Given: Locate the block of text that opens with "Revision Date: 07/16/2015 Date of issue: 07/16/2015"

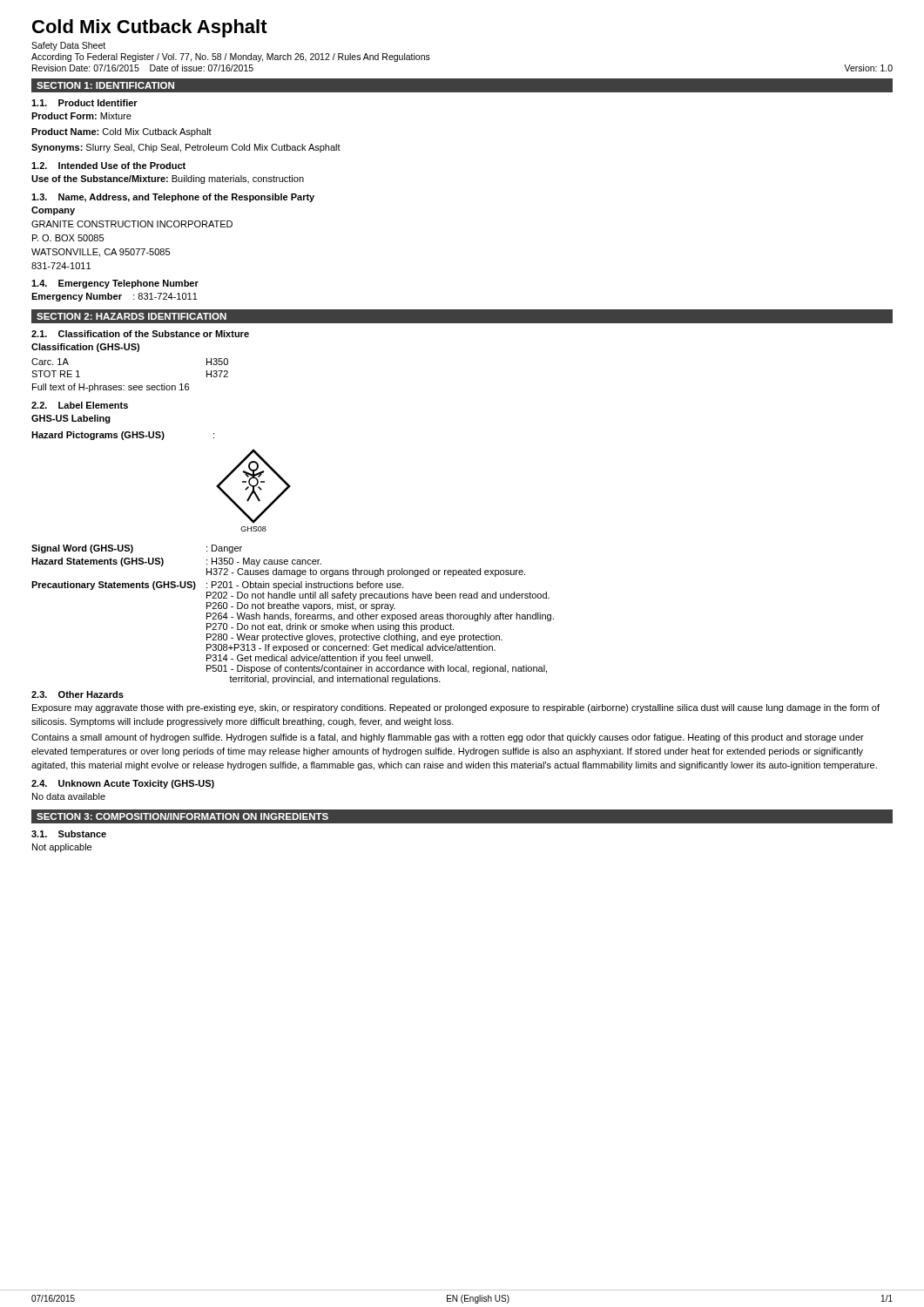Looking at the screenshot, I should pyautogui.click(x=462, y=68).
